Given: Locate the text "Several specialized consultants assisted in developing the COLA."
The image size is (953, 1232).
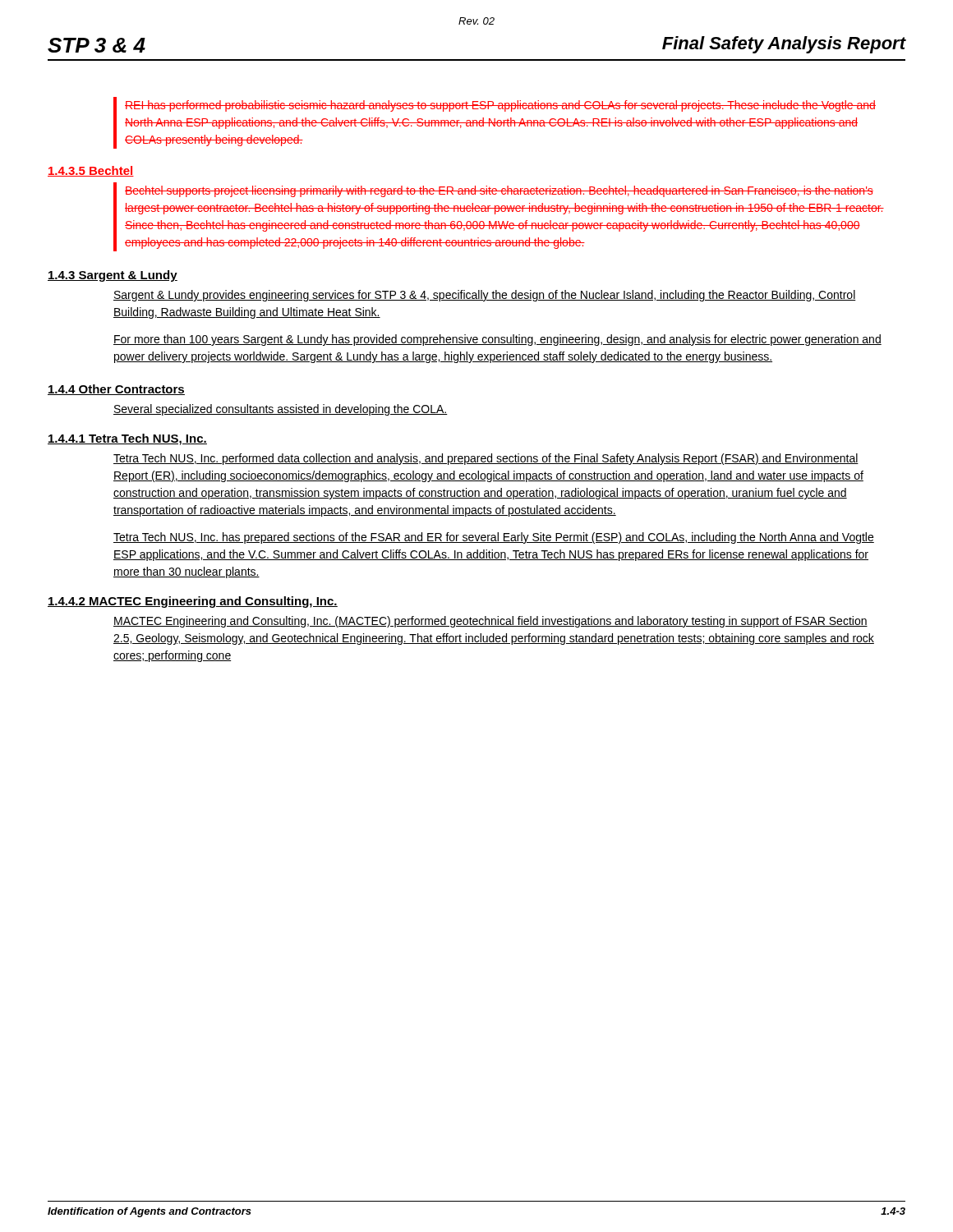Looking at the screenshot, I should [280, 409].
